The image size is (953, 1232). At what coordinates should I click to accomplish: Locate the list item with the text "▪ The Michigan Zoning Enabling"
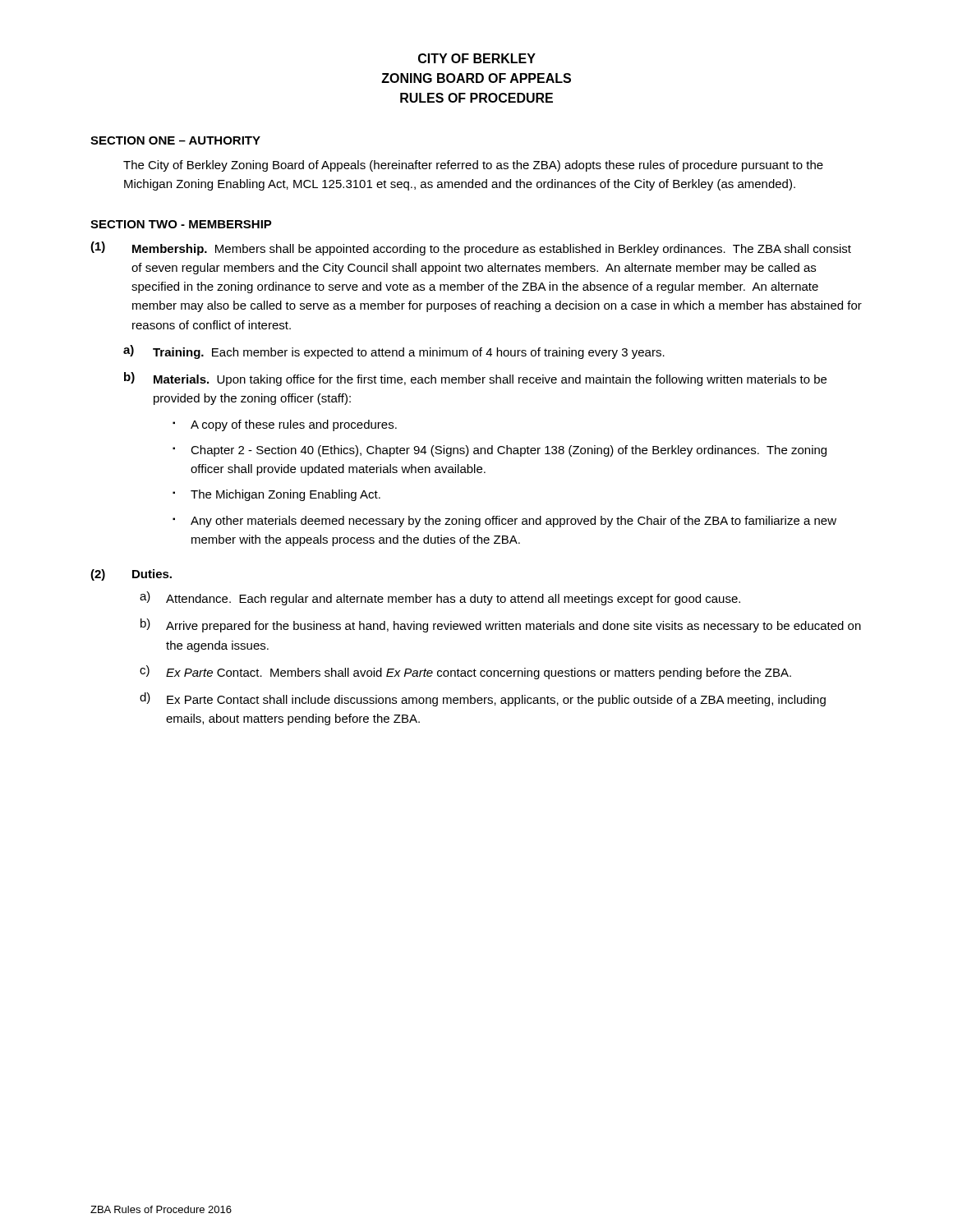click(x=276, y=495)
